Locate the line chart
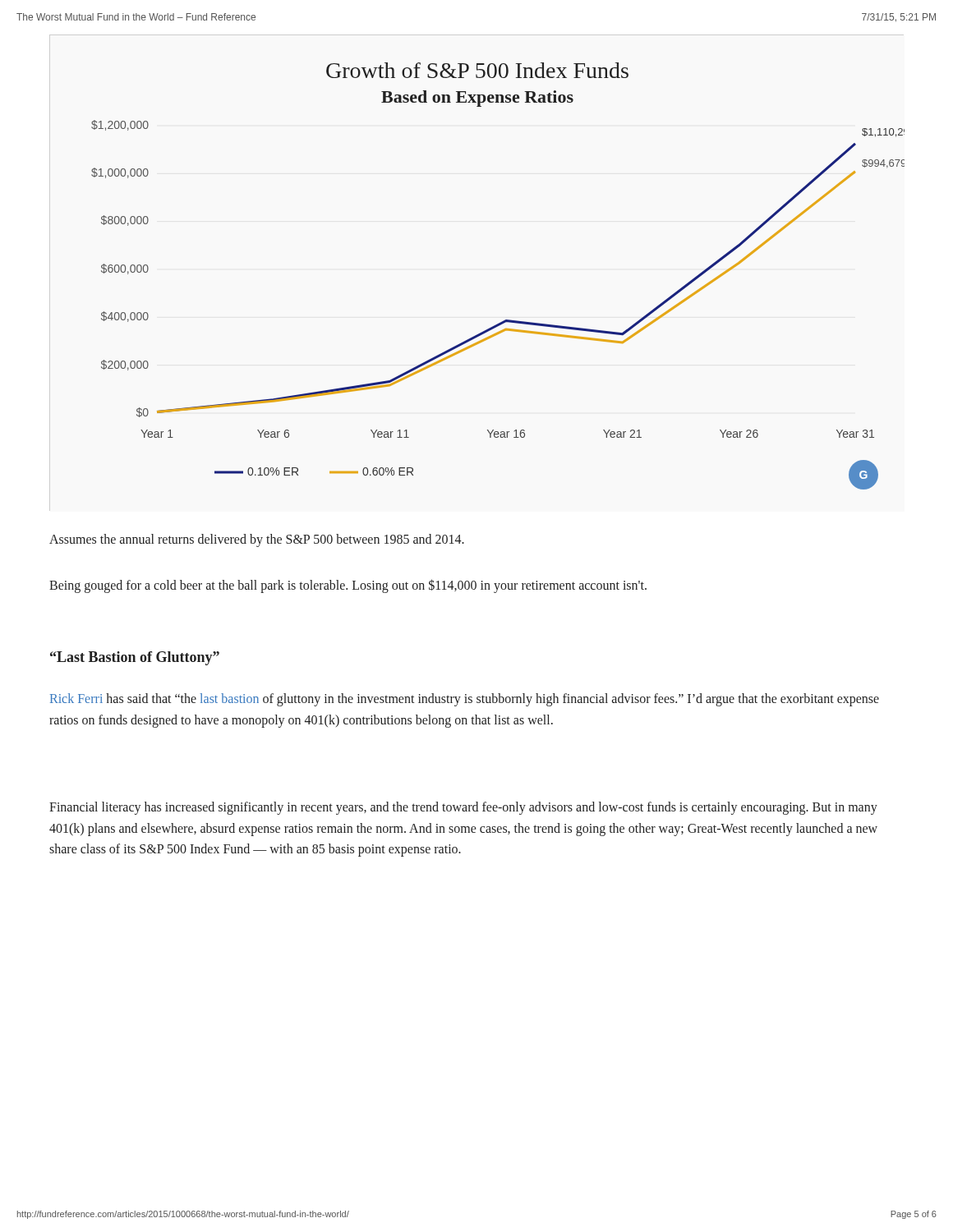 (x=476, y=273)
